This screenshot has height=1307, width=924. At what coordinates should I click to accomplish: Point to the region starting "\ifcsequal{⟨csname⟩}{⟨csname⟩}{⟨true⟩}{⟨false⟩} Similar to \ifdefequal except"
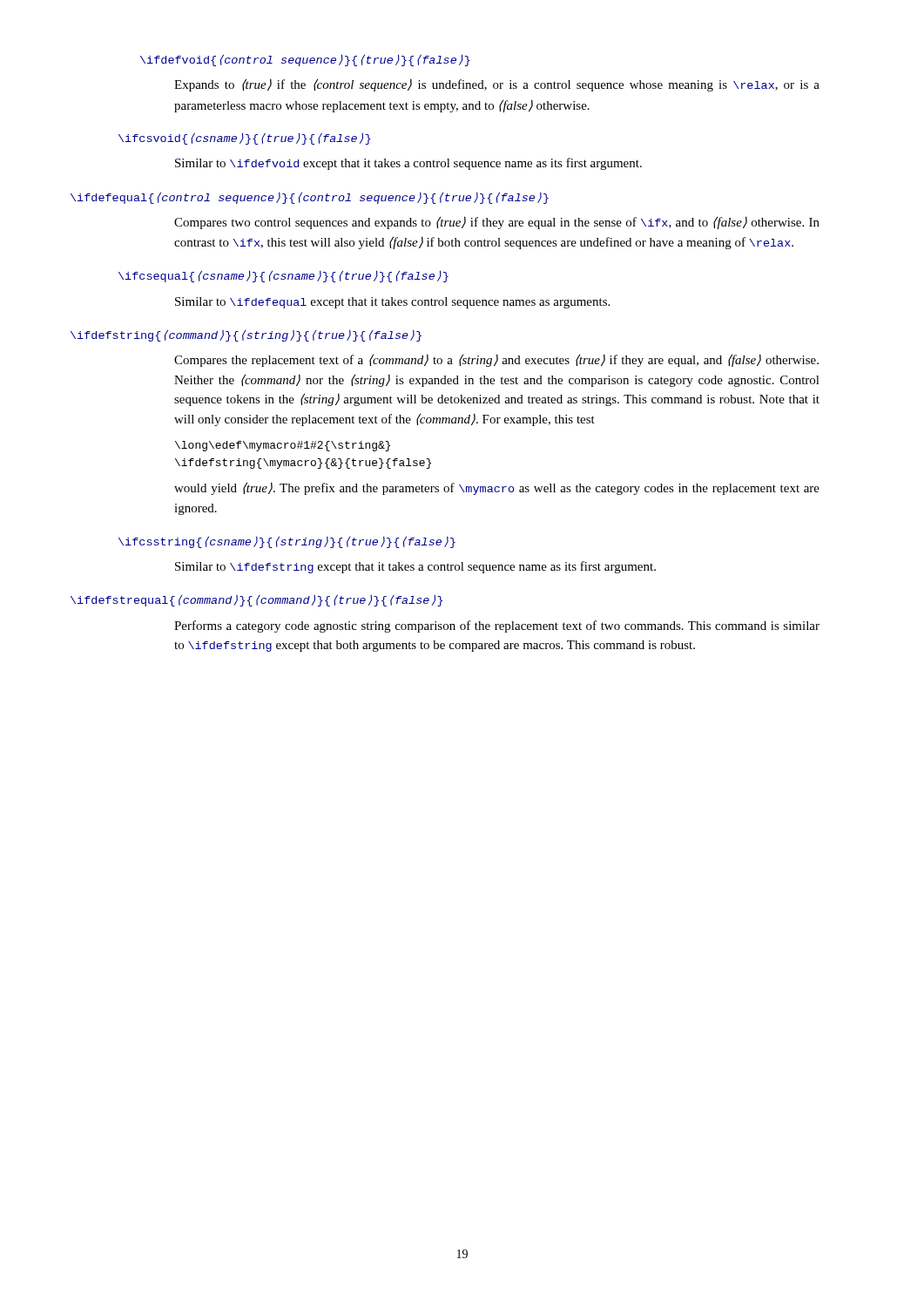click(462, 290)
